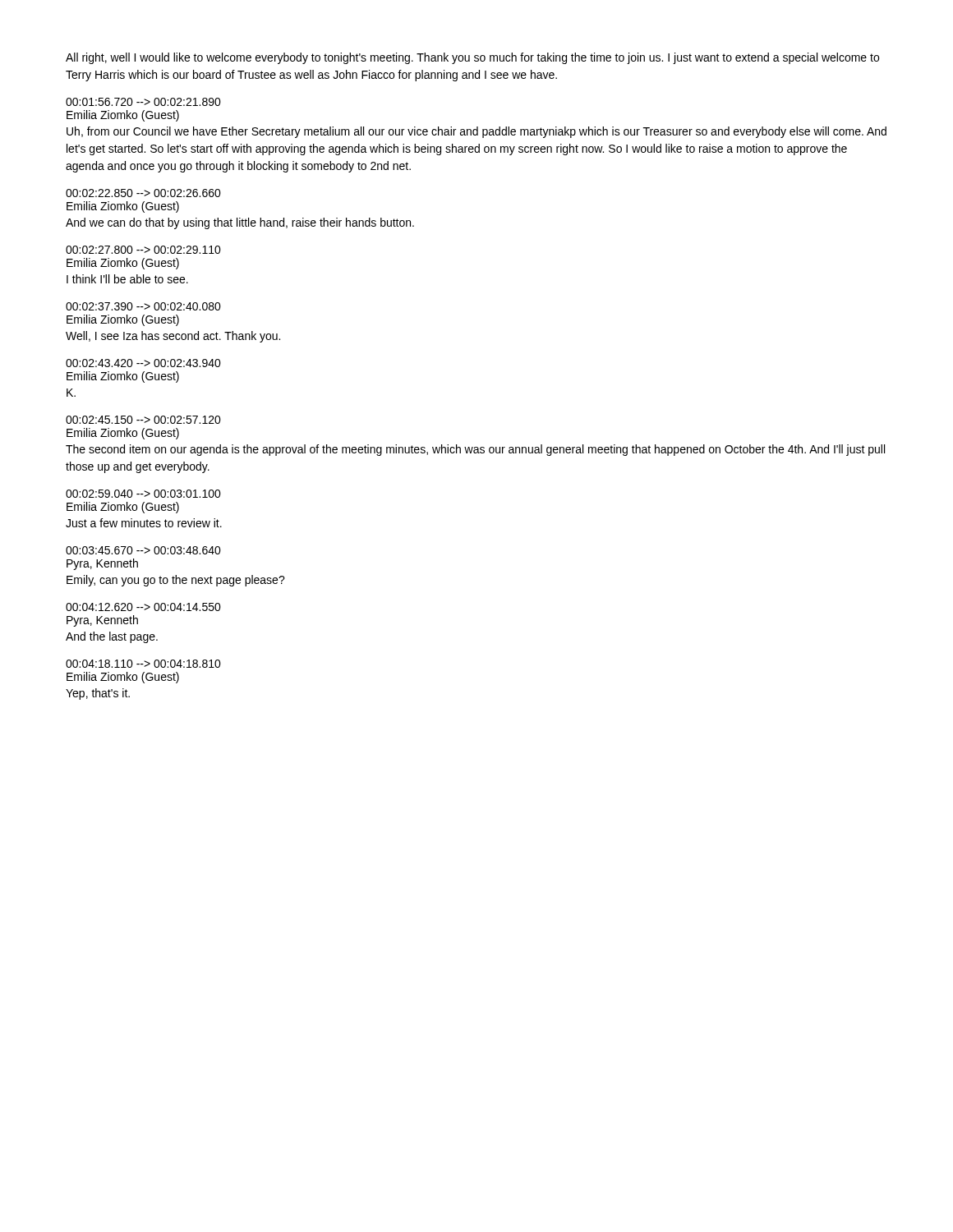The width and height of the screenshot is (953, 1232).
Task: Point to the block beginning "Uh, from our Council"
Action: pyautogui.click(x=476, y=149)
